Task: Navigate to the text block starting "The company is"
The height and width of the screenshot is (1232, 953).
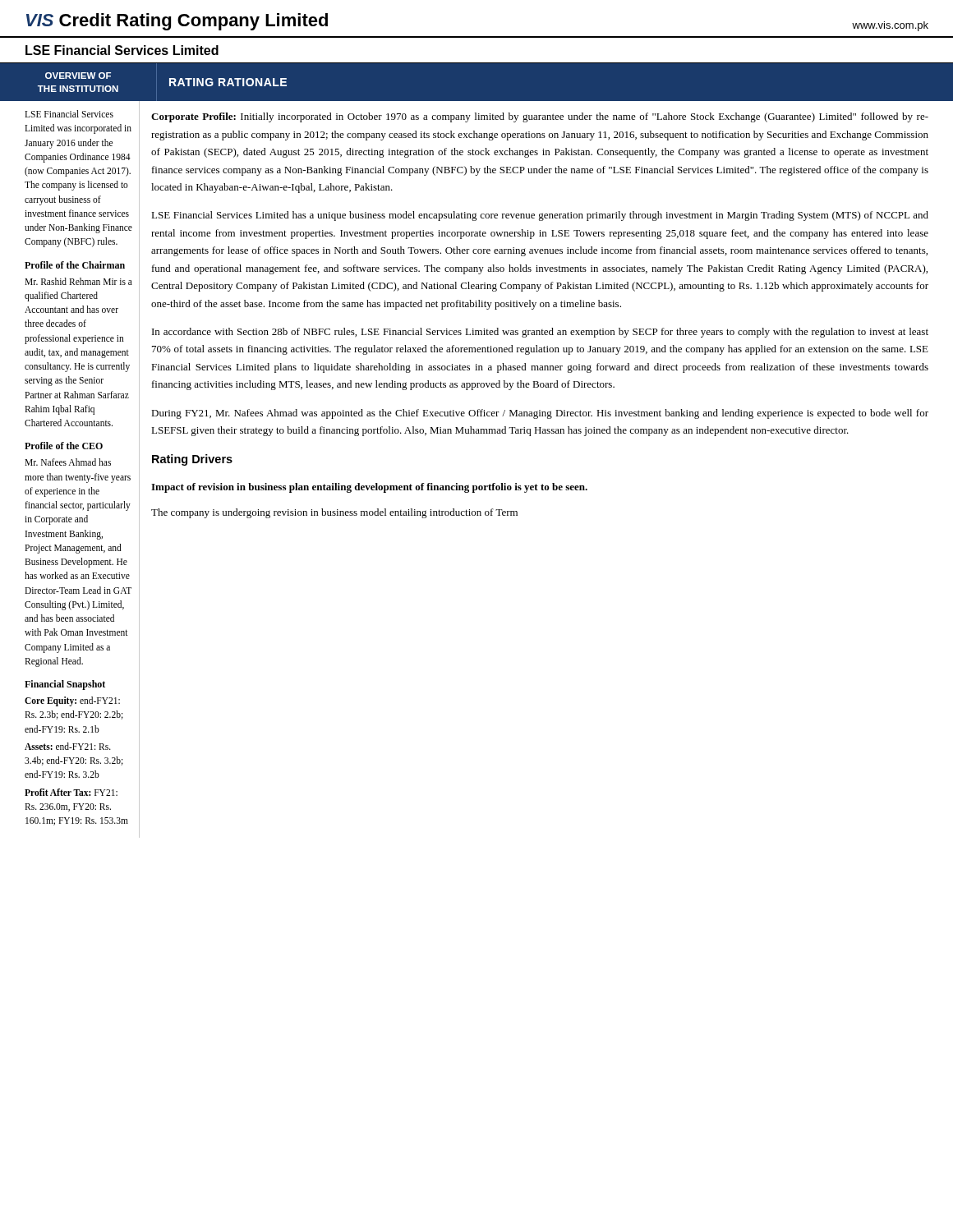Action: click(334, 513)
